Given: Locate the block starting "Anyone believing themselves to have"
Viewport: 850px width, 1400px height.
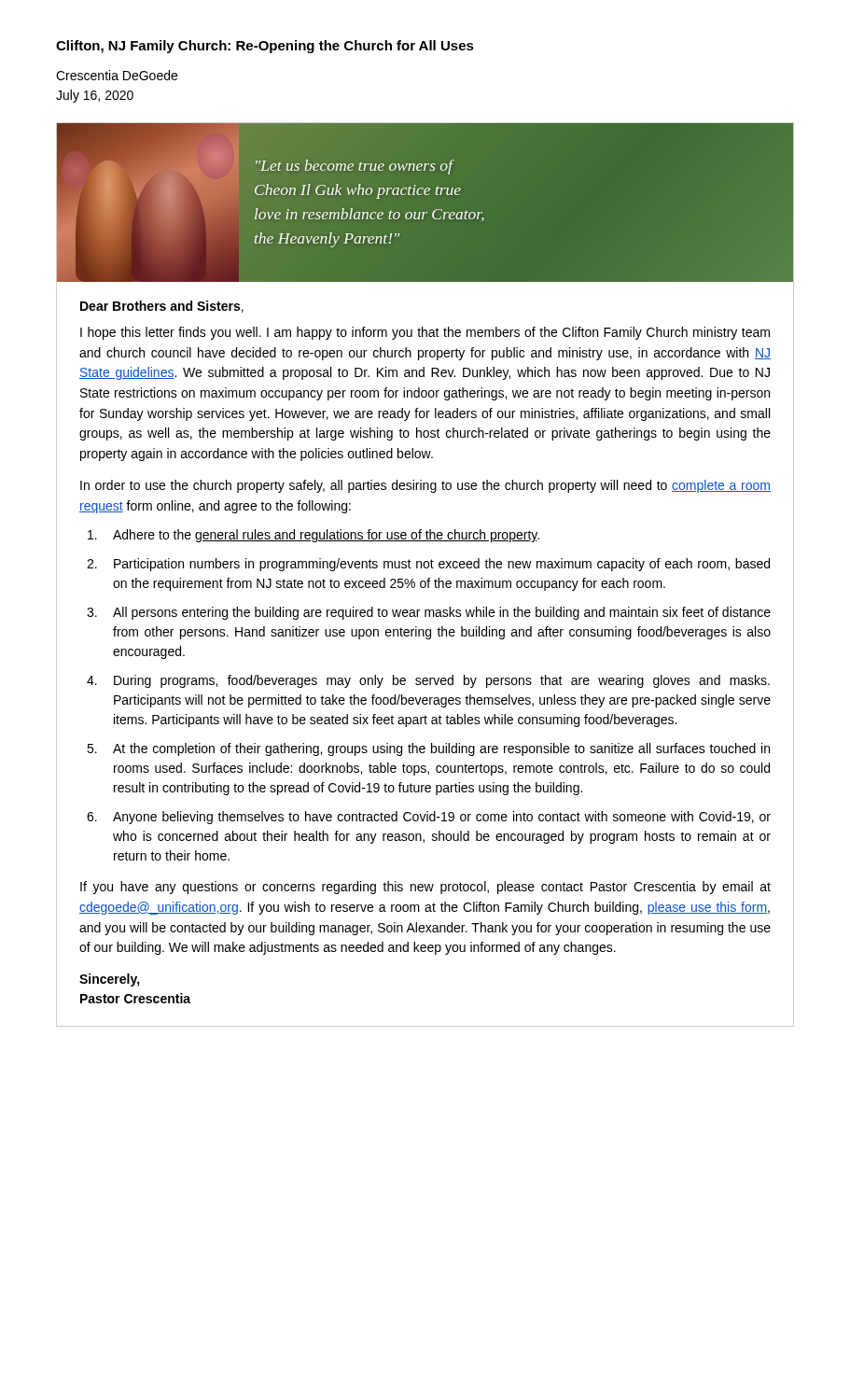Looking at the screenshot, I should pos(442,836).
